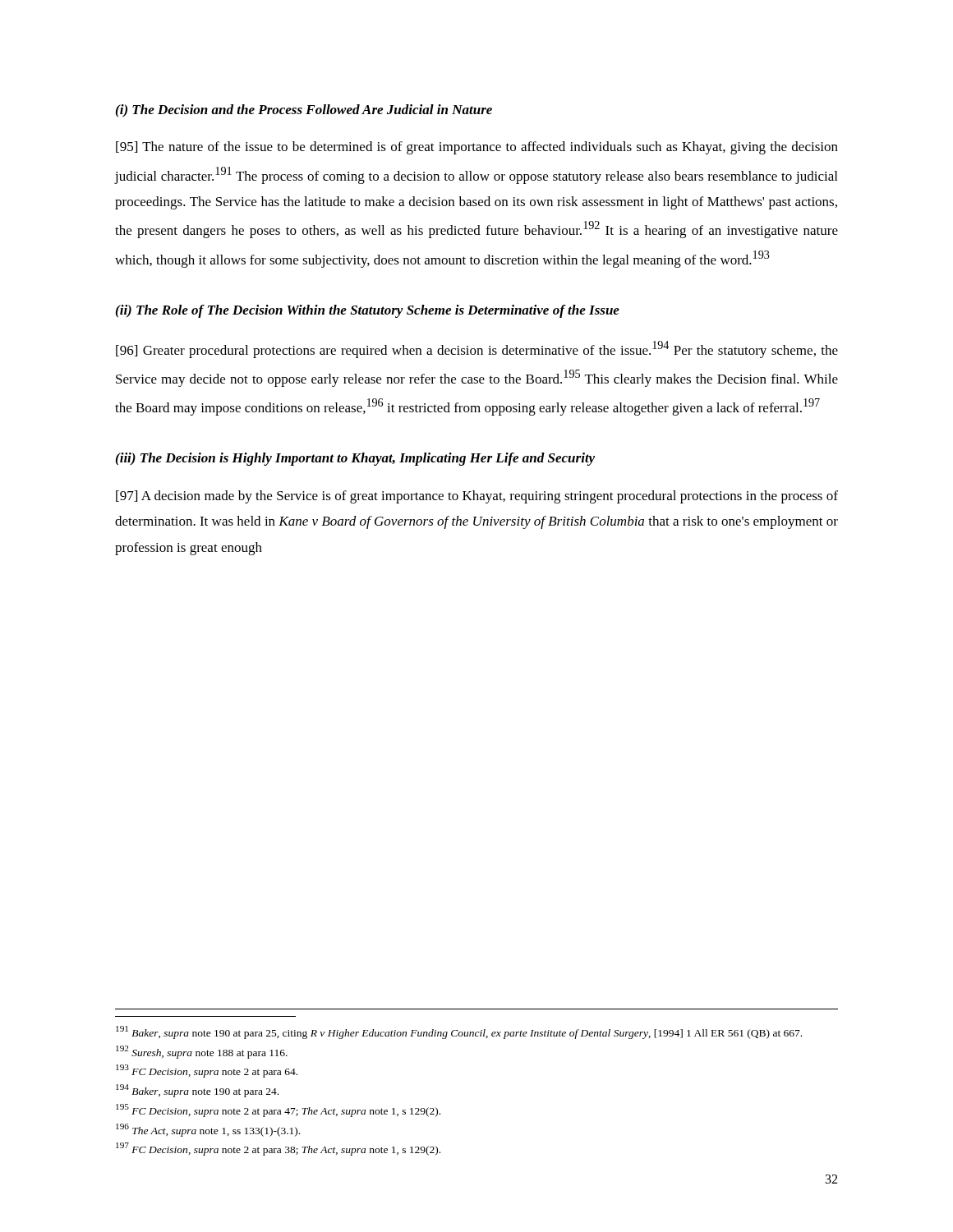
Task: Locate the section header with the text "(iii) The Decision is Highly Important"
Action: [476, 458]
